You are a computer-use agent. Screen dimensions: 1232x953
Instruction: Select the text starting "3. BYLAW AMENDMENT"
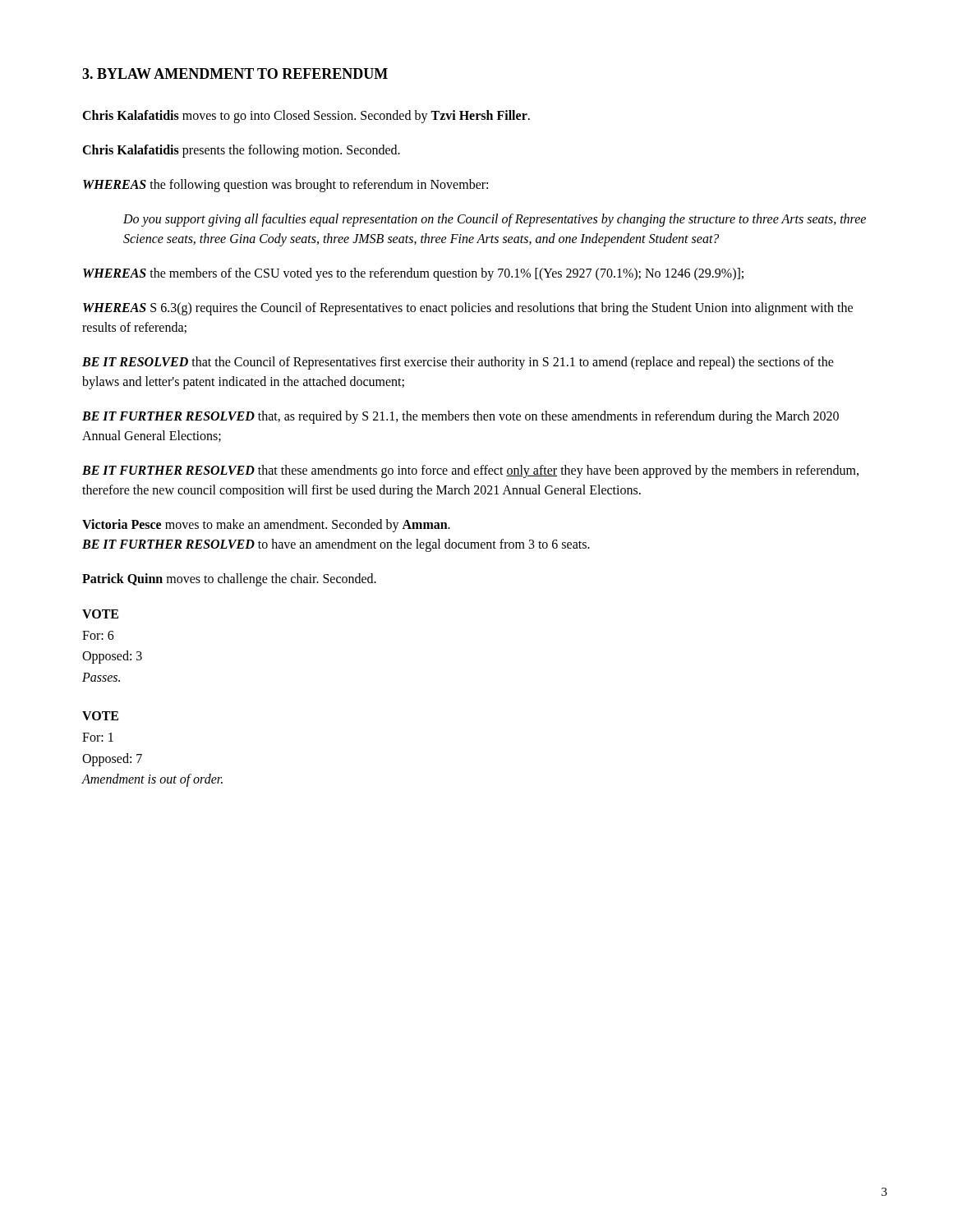235,74
